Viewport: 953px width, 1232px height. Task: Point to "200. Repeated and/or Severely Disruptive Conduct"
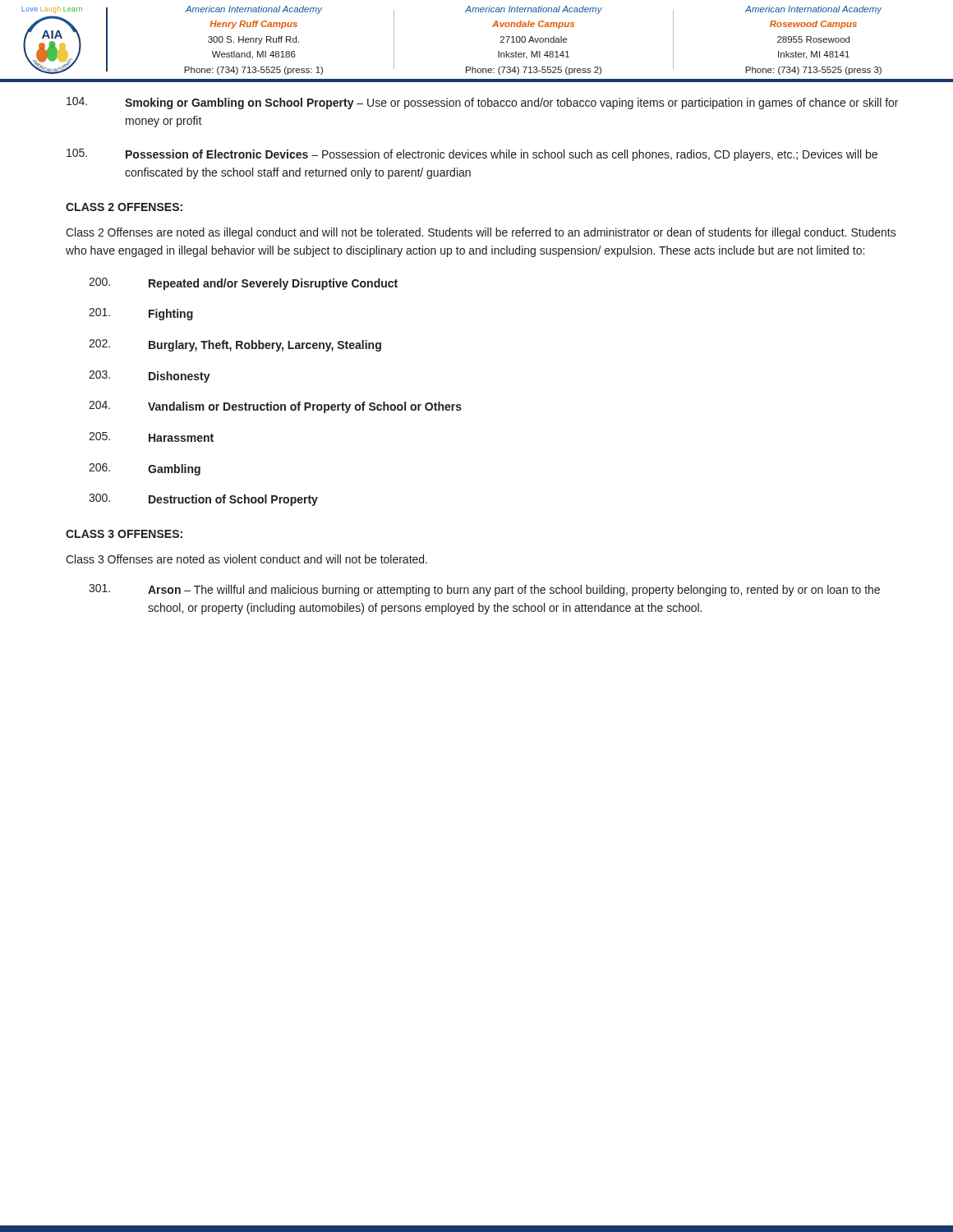click(x=243, y=284)
